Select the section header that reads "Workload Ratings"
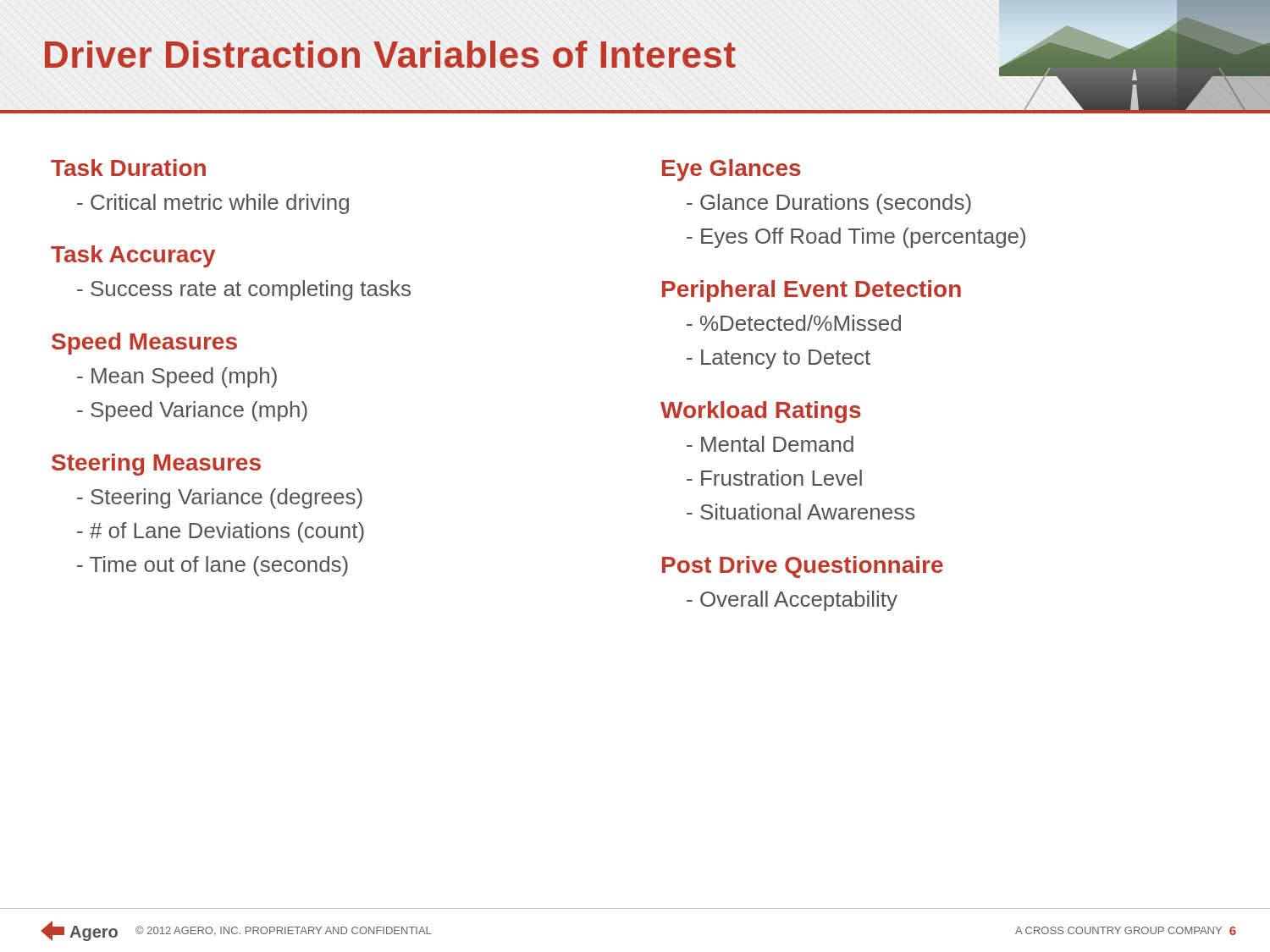This screenshot has width=1270, height=952. point(761,410)
